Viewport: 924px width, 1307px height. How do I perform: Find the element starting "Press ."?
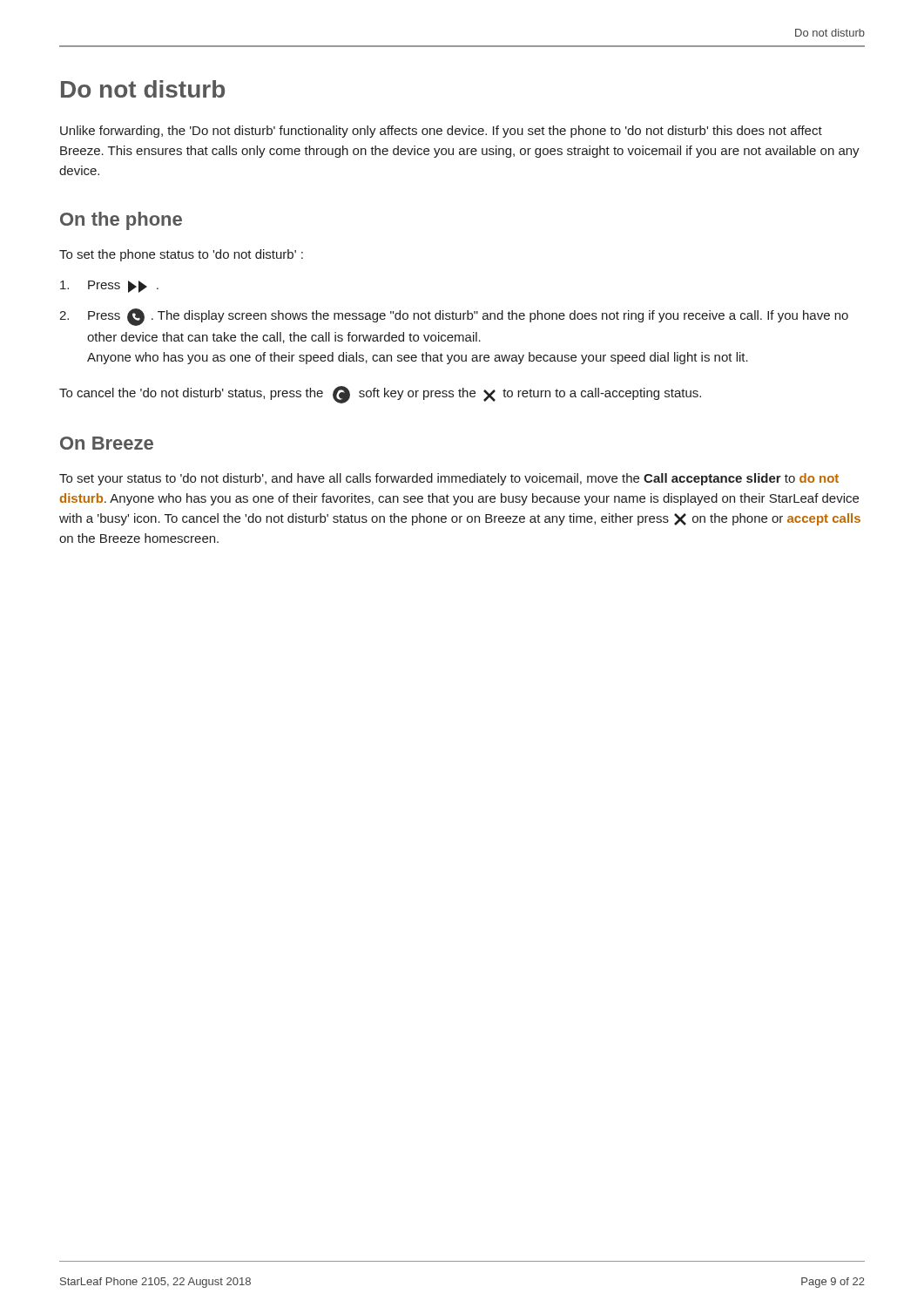109,287
